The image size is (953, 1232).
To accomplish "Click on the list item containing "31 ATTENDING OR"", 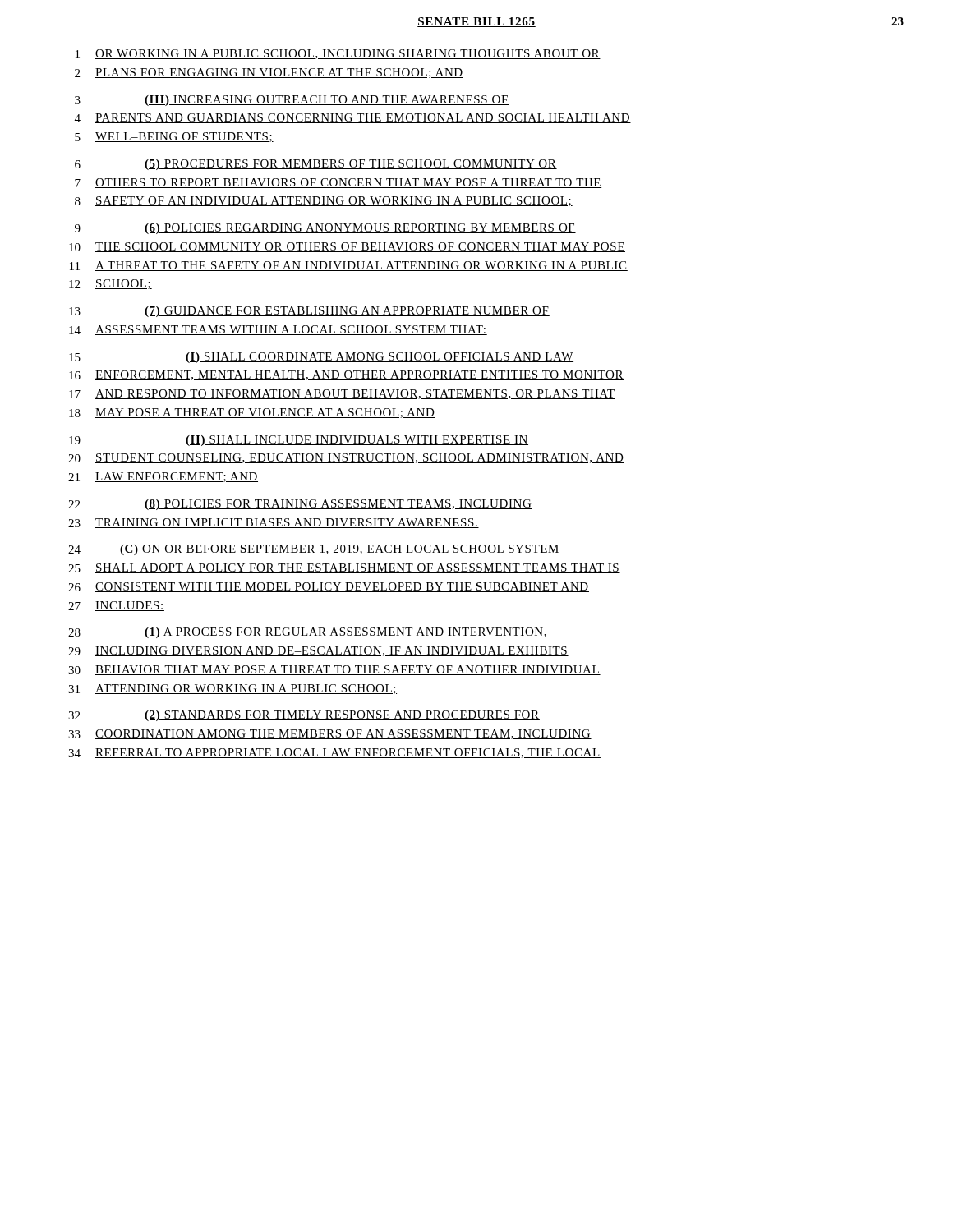I will click(232, 689).
